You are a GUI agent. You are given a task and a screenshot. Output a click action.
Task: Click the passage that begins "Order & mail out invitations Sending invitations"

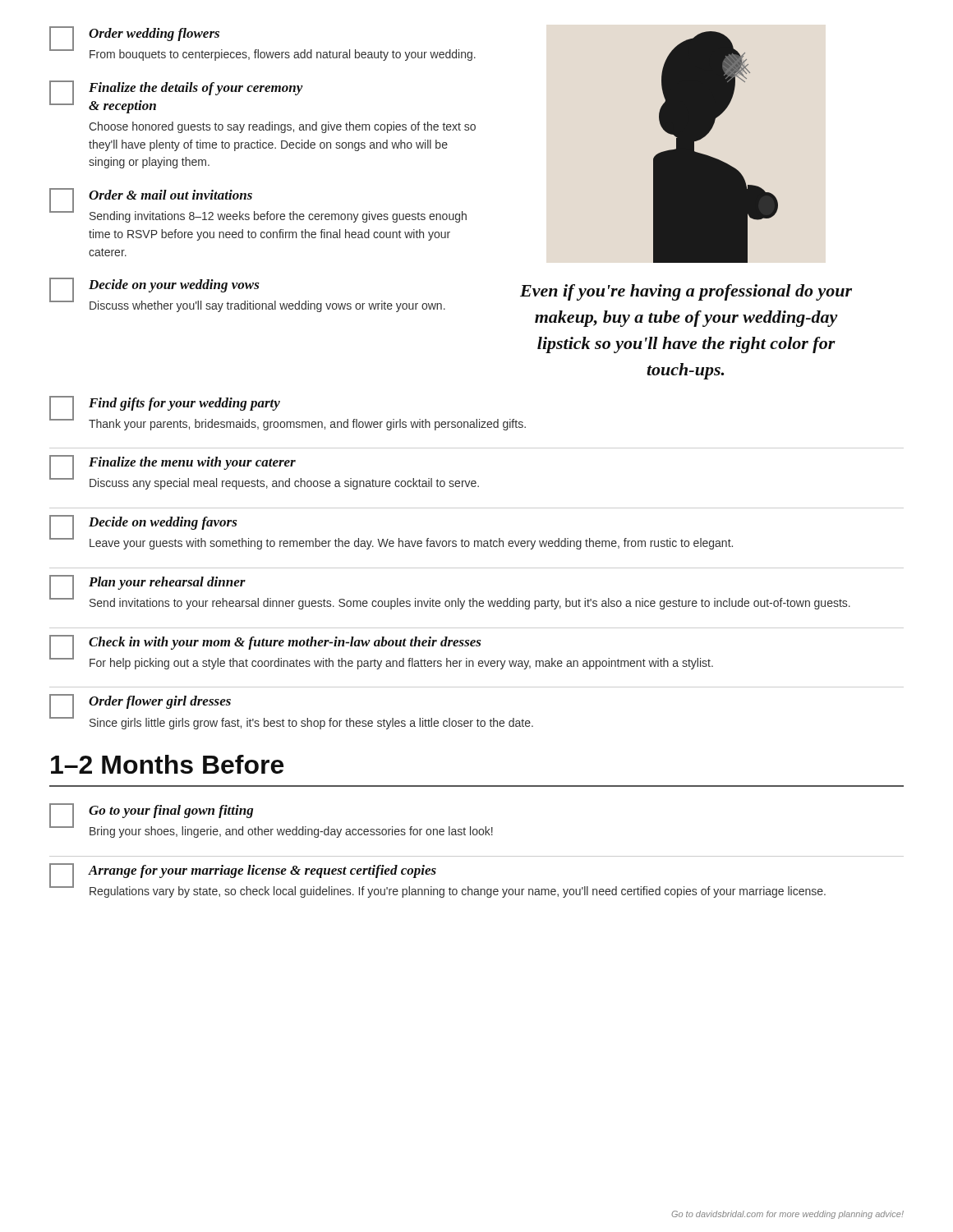coord(267,224)
